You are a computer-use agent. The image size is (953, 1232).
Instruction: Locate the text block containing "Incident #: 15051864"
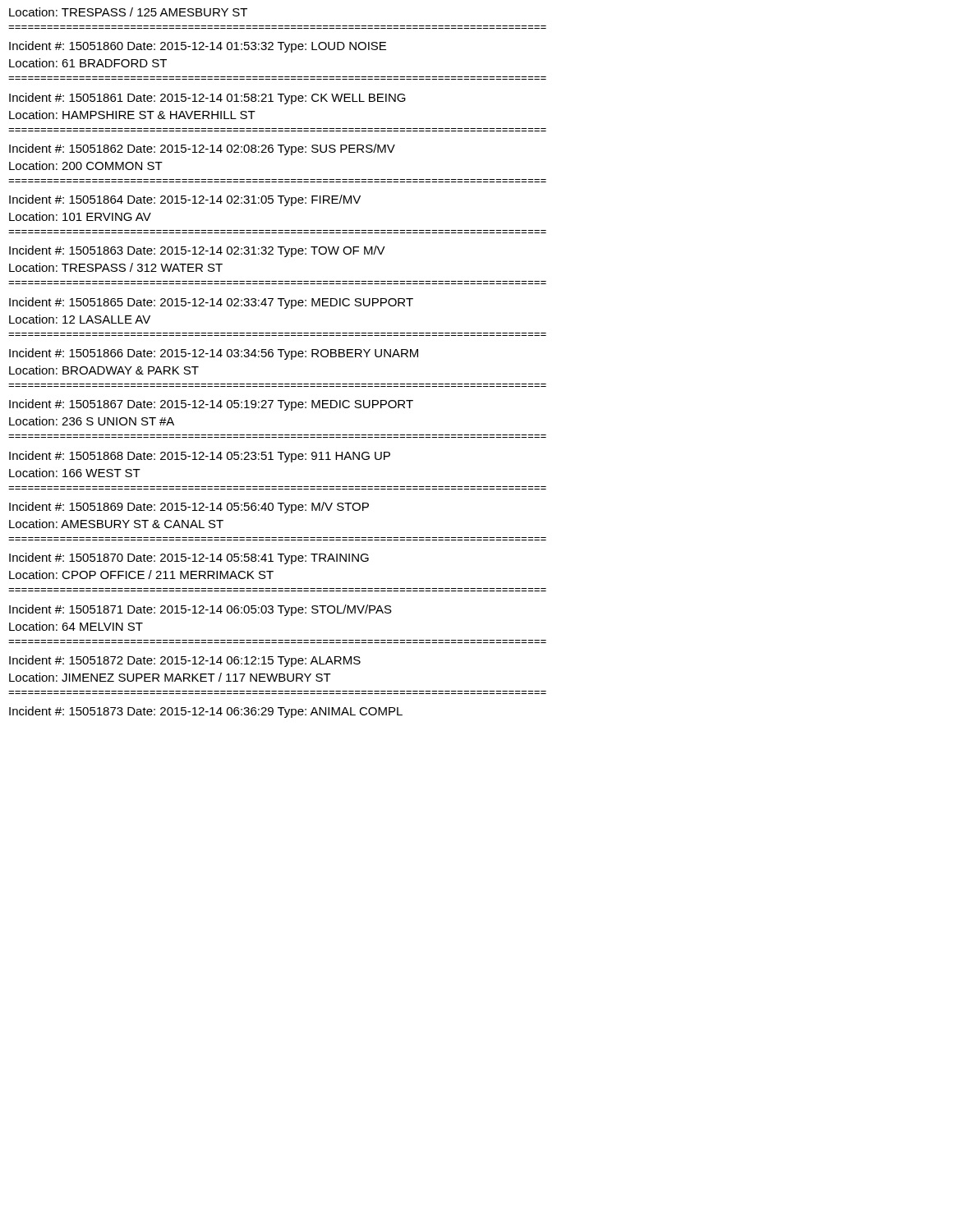coord(185,200)
